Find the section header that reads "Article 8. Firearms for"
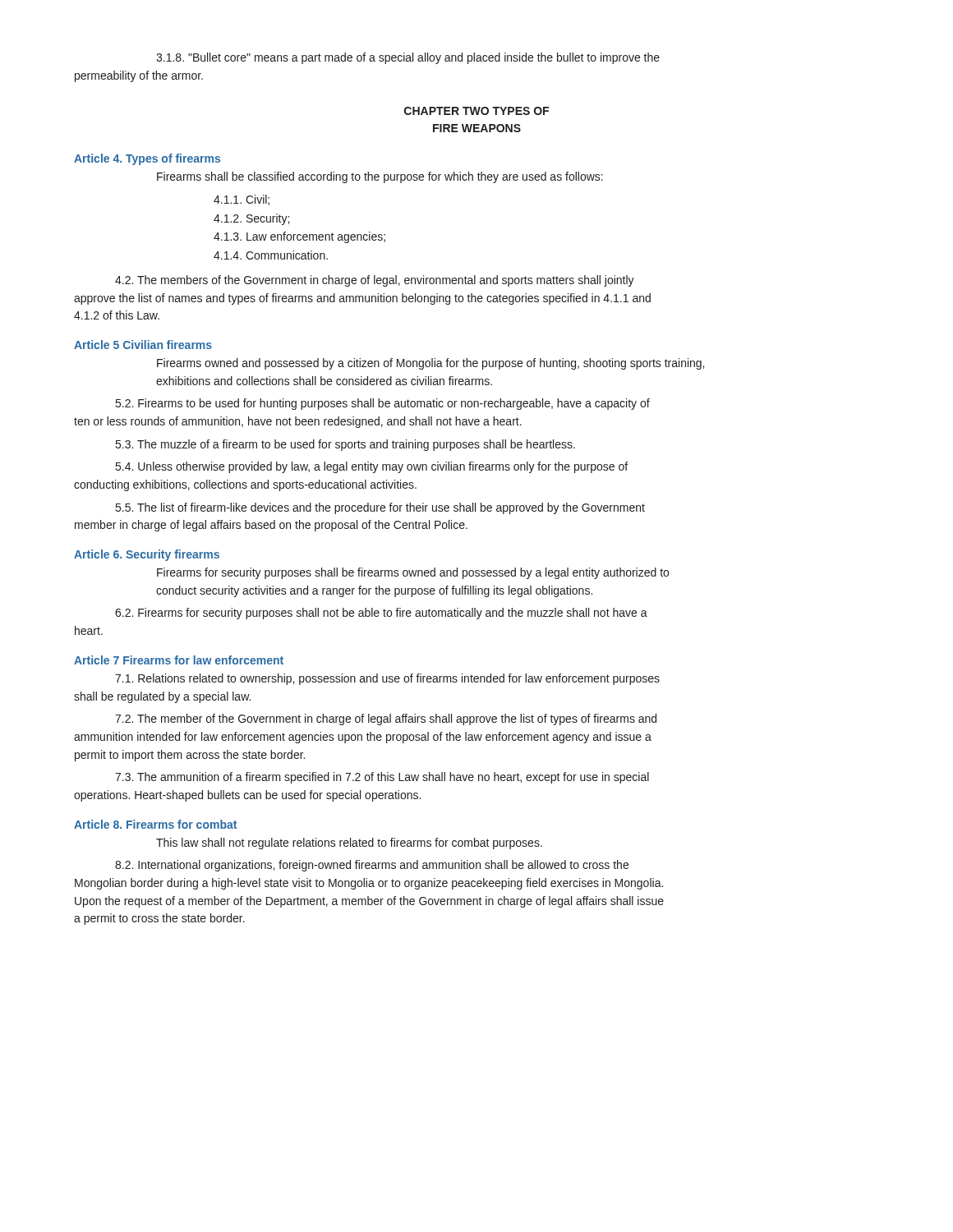953x1232 pixels. [155, 824]
